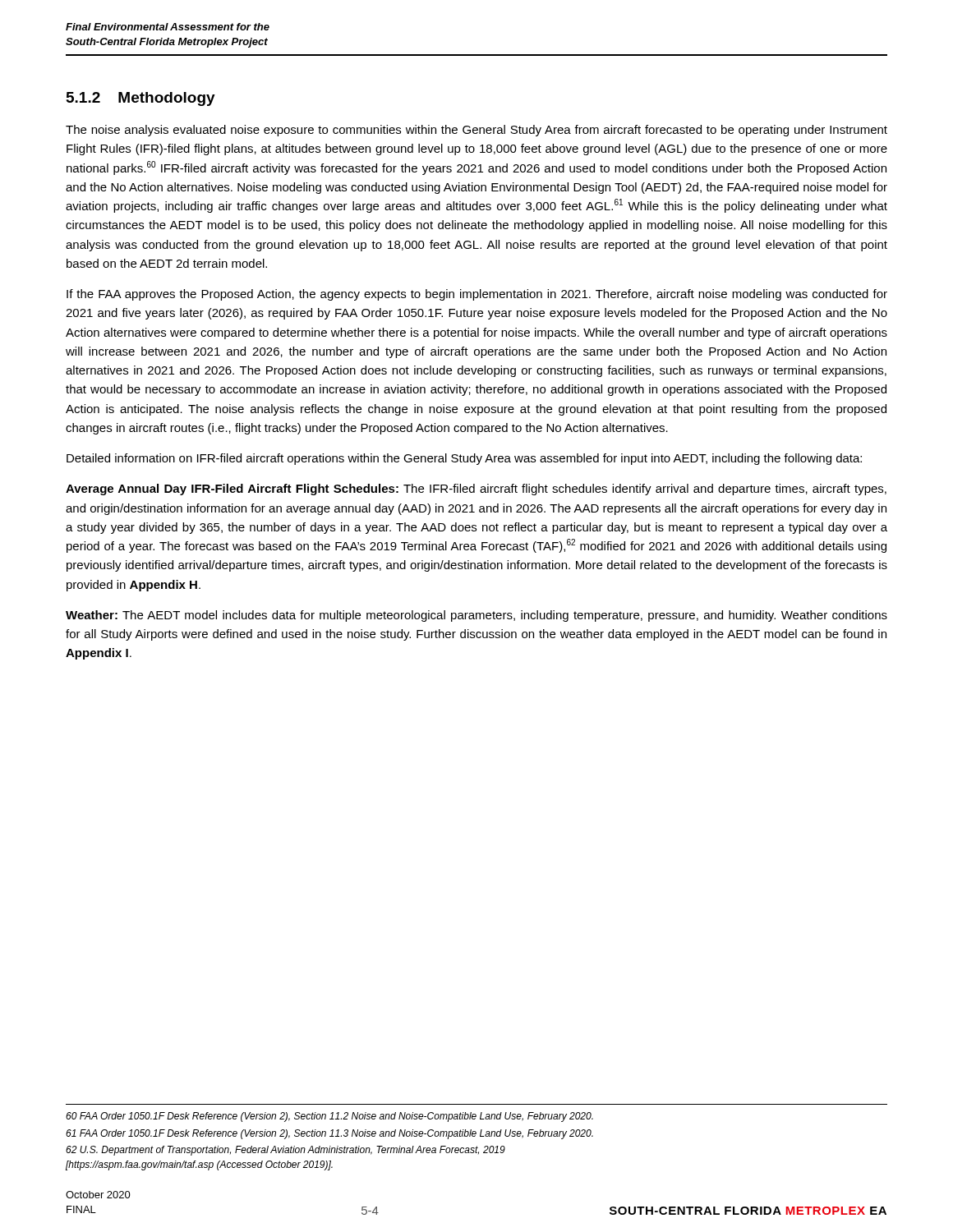953x1232 pixels.
Task: Point to the block beginning "Detailed information on IFR-filed aircraft operations within"
Action: (x=476, y=458)
